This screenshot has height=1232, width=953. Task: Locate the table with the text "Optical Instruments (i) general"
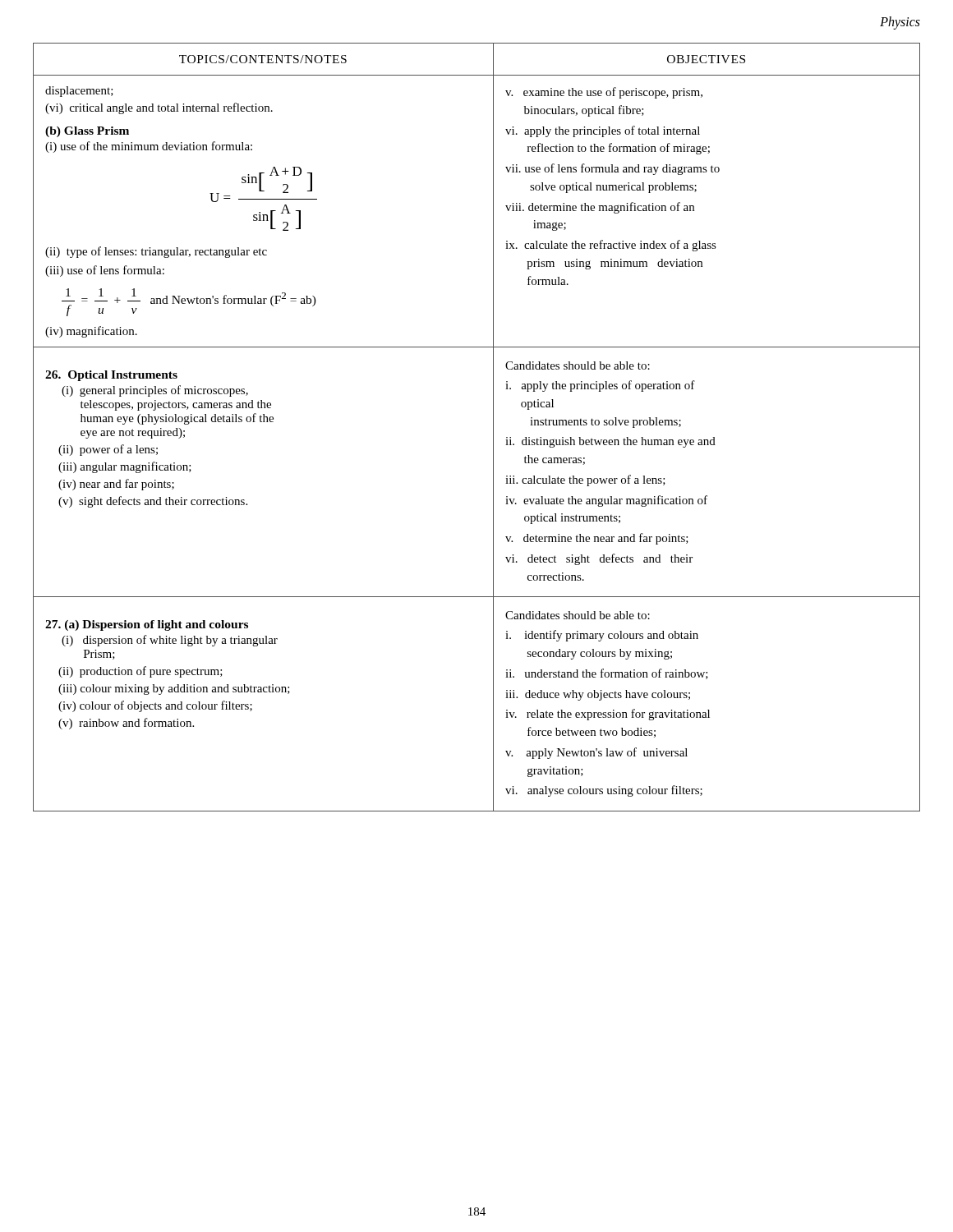click(x=476, y=472)
